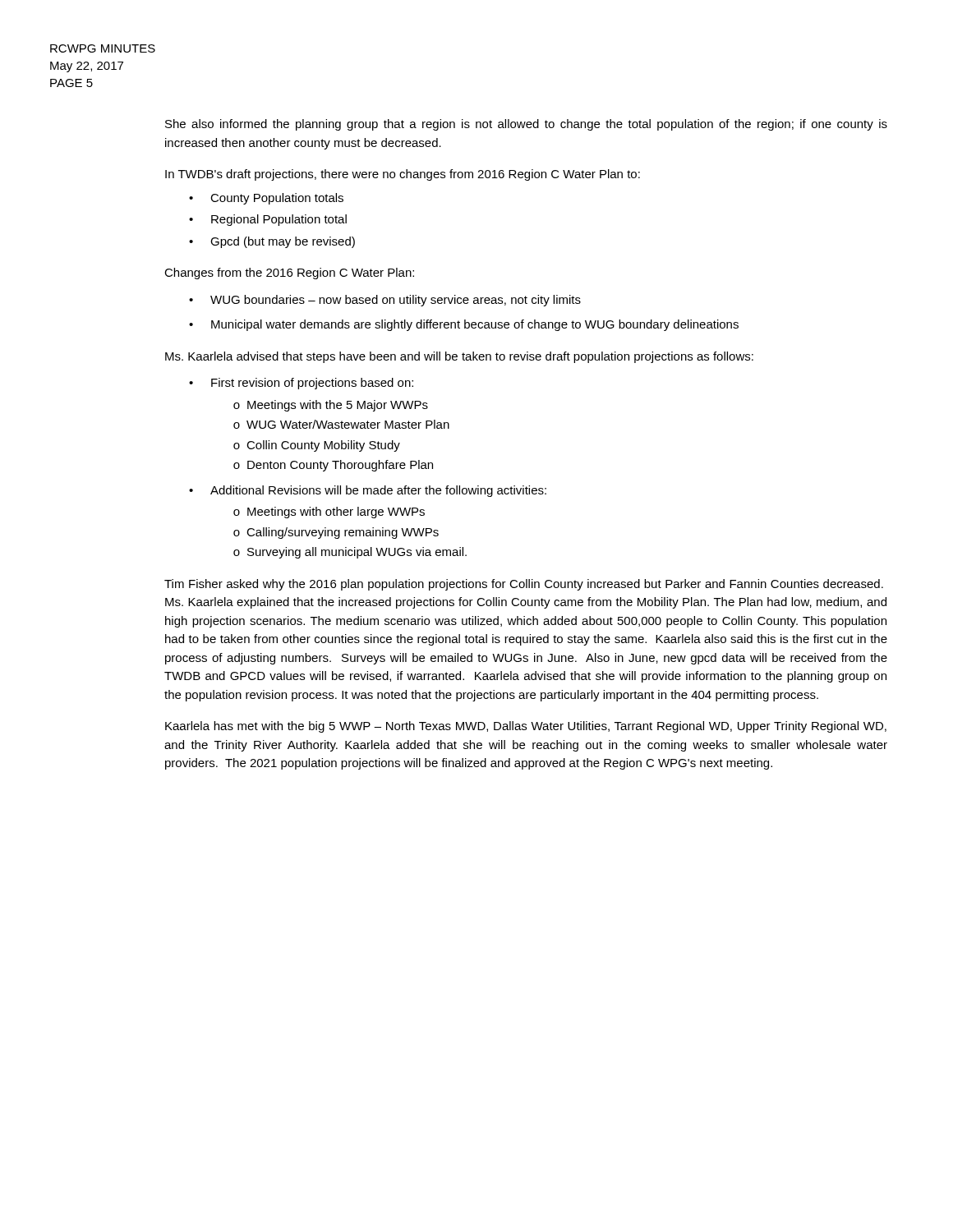Point to the passage starting "o WUG Water/Wastewater"

point(328,425)
